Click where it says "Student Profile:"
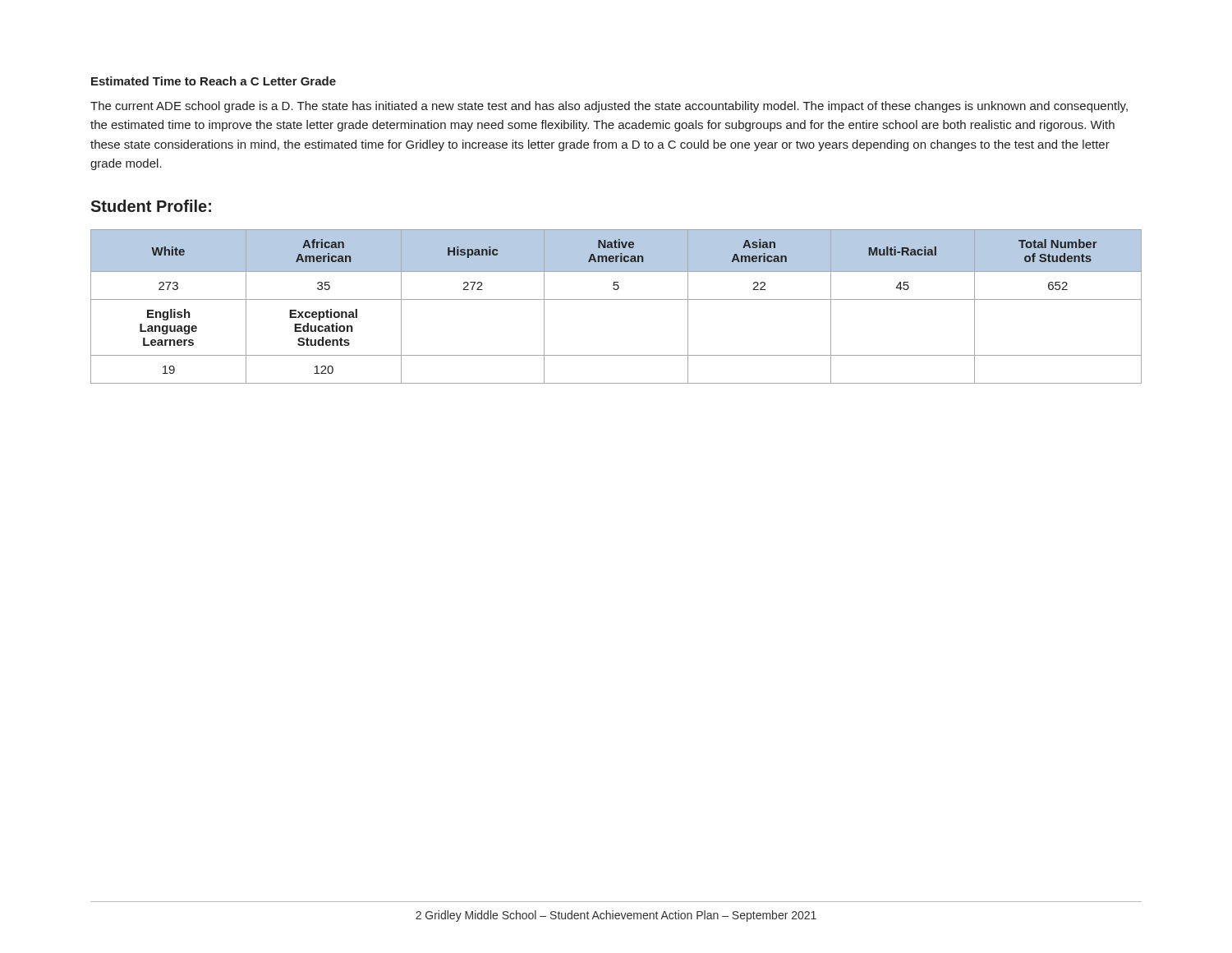The width and height of the screenshot is (1232, 953). 151,206
